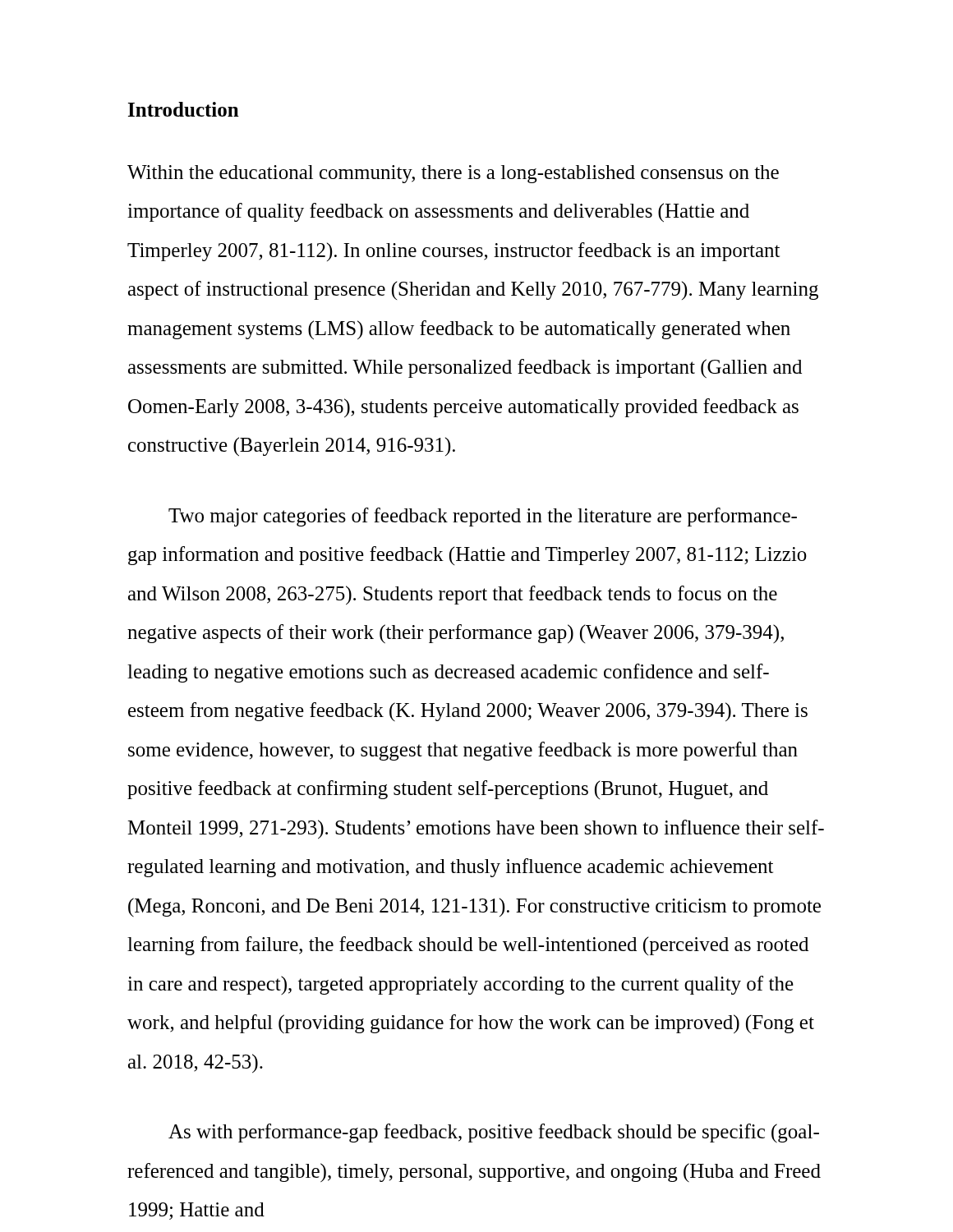
Task: Select the text block that reads "As with performance-gap"
Action: 476,1171
